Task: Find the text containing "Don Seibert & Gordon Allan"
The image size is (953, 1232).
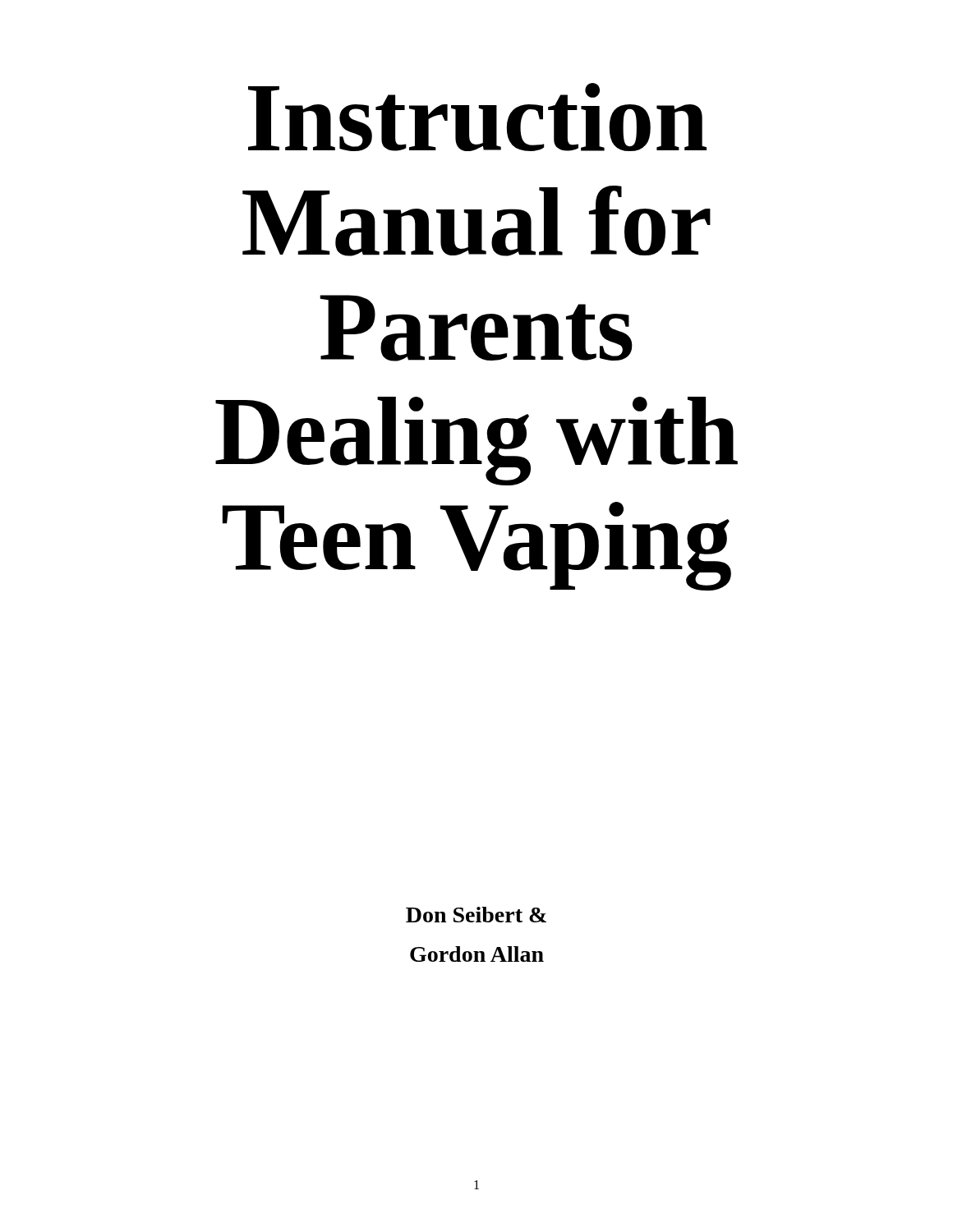Action: coord(476,915)
